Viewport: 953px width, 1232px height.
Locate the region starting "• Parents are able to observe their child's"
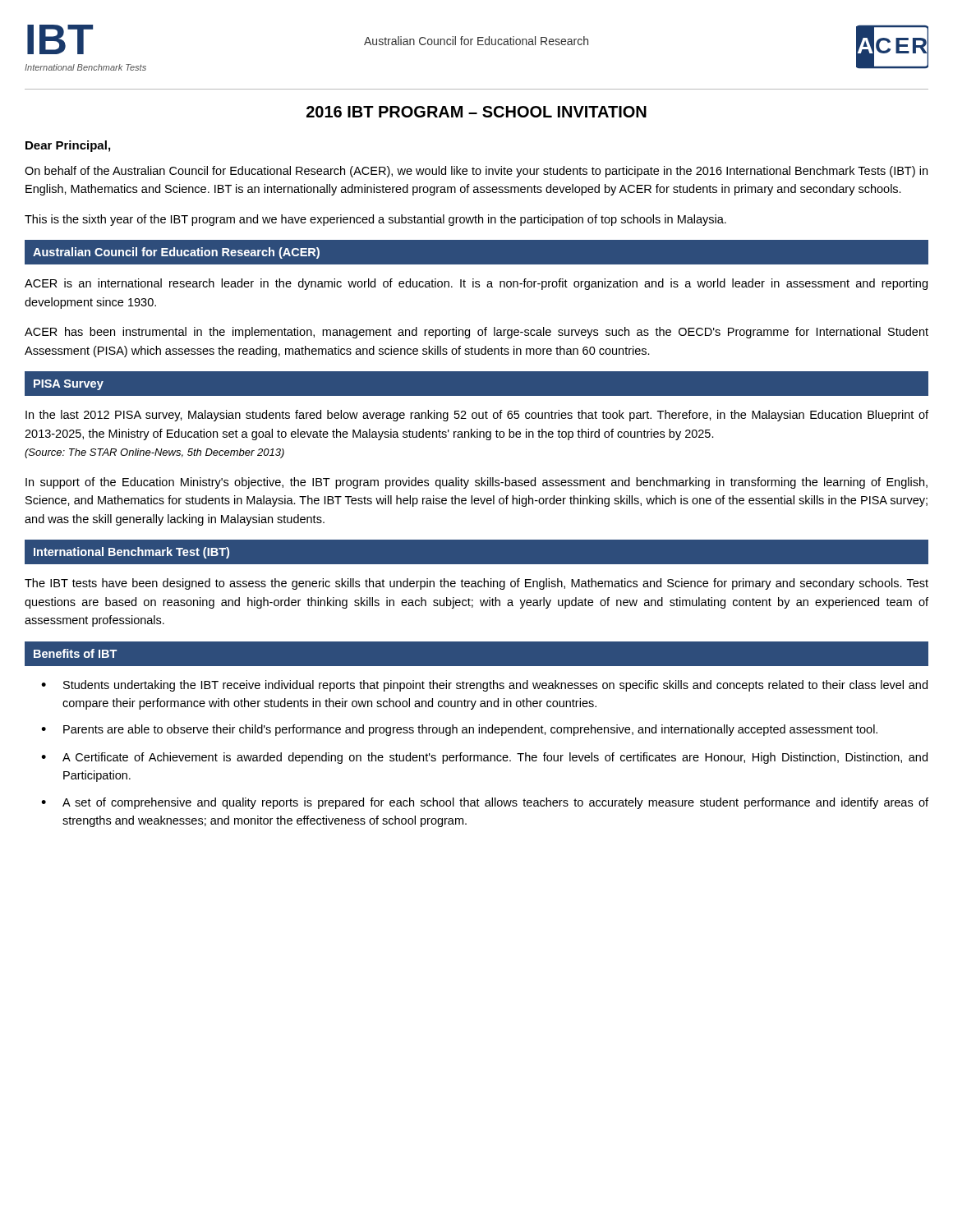(x=485, y=730)
